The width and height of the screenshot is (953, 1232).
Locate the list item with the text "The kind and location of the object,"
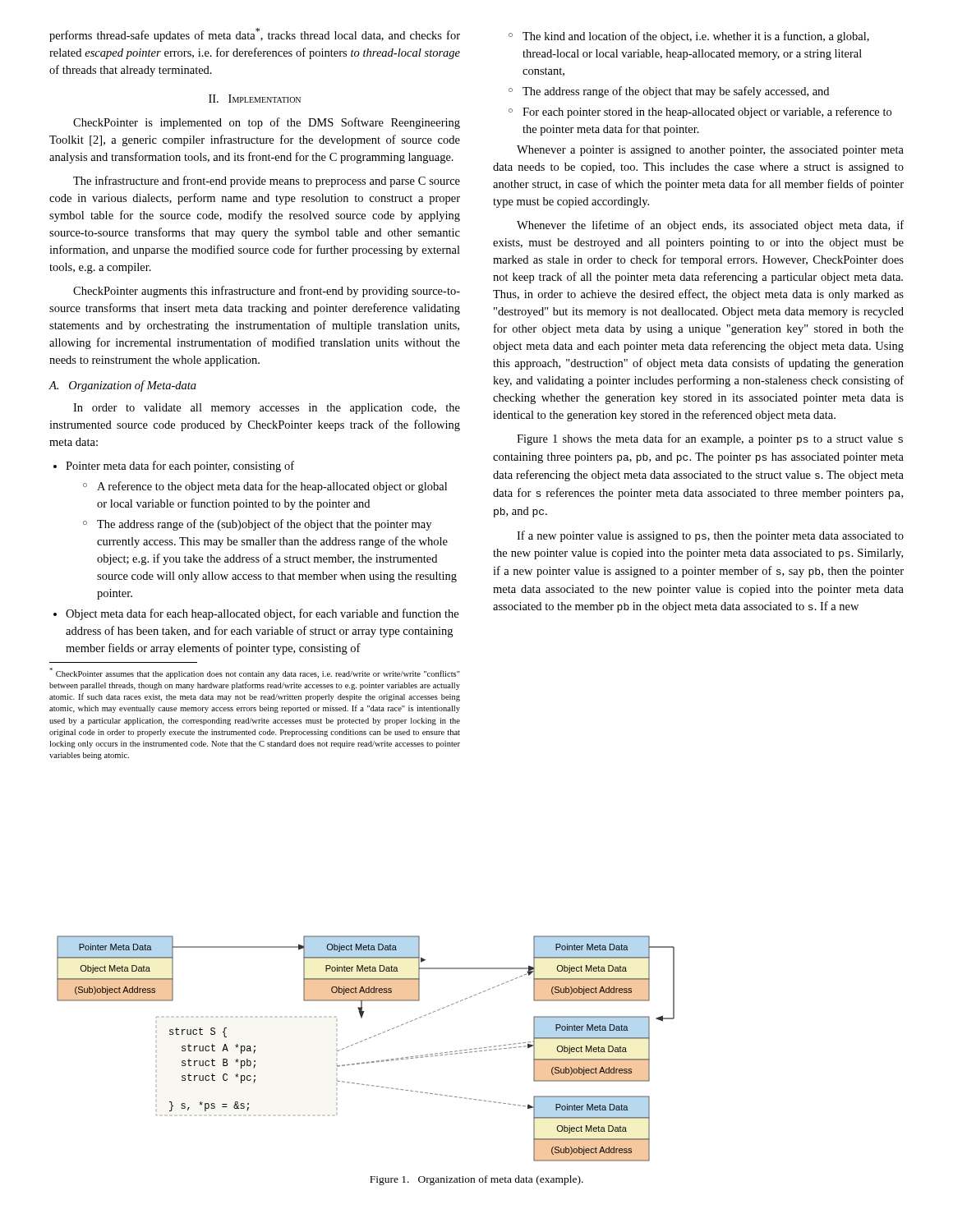[698, 83]
